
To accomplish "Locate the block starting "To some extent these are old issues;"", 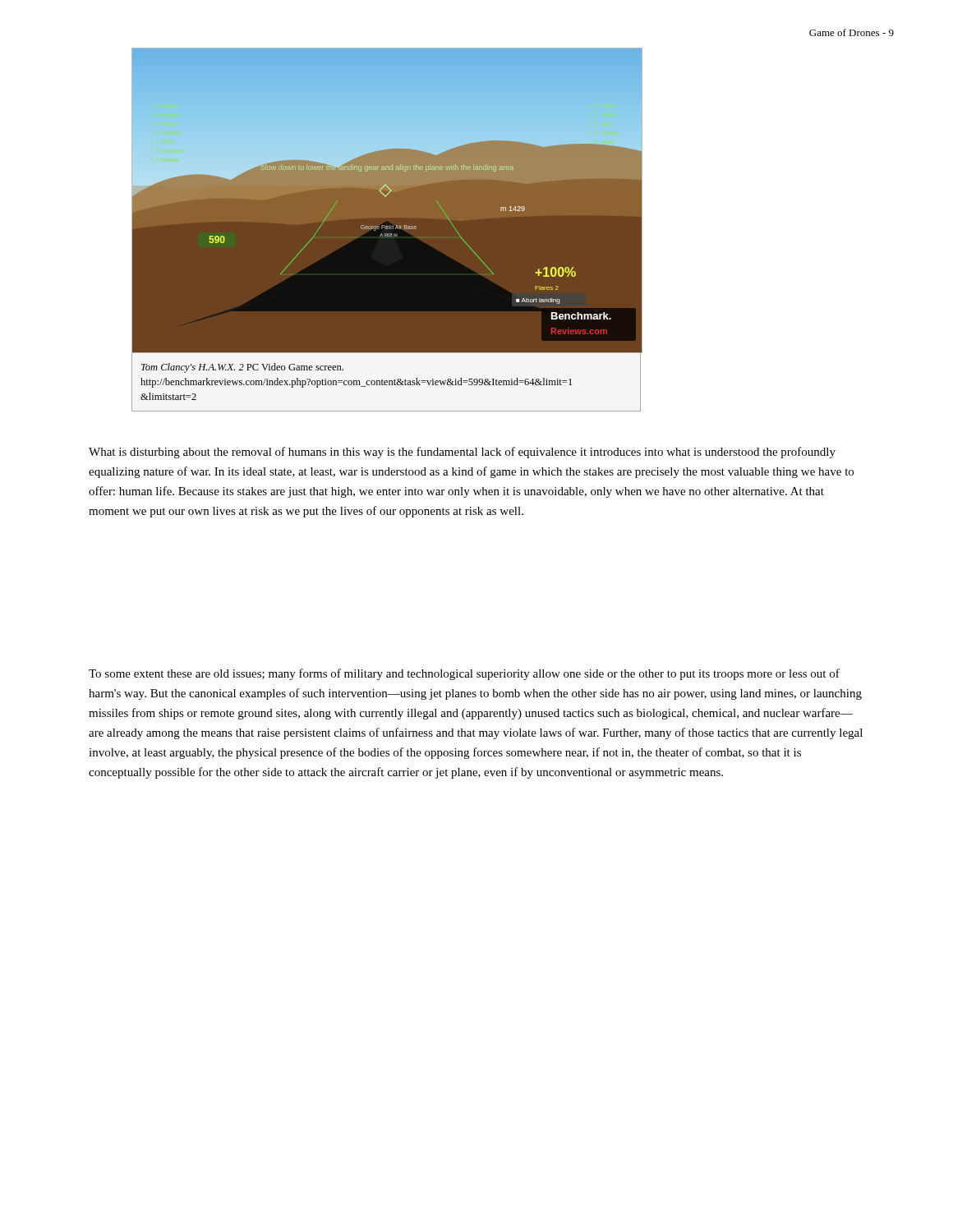I will pos(476,723).
